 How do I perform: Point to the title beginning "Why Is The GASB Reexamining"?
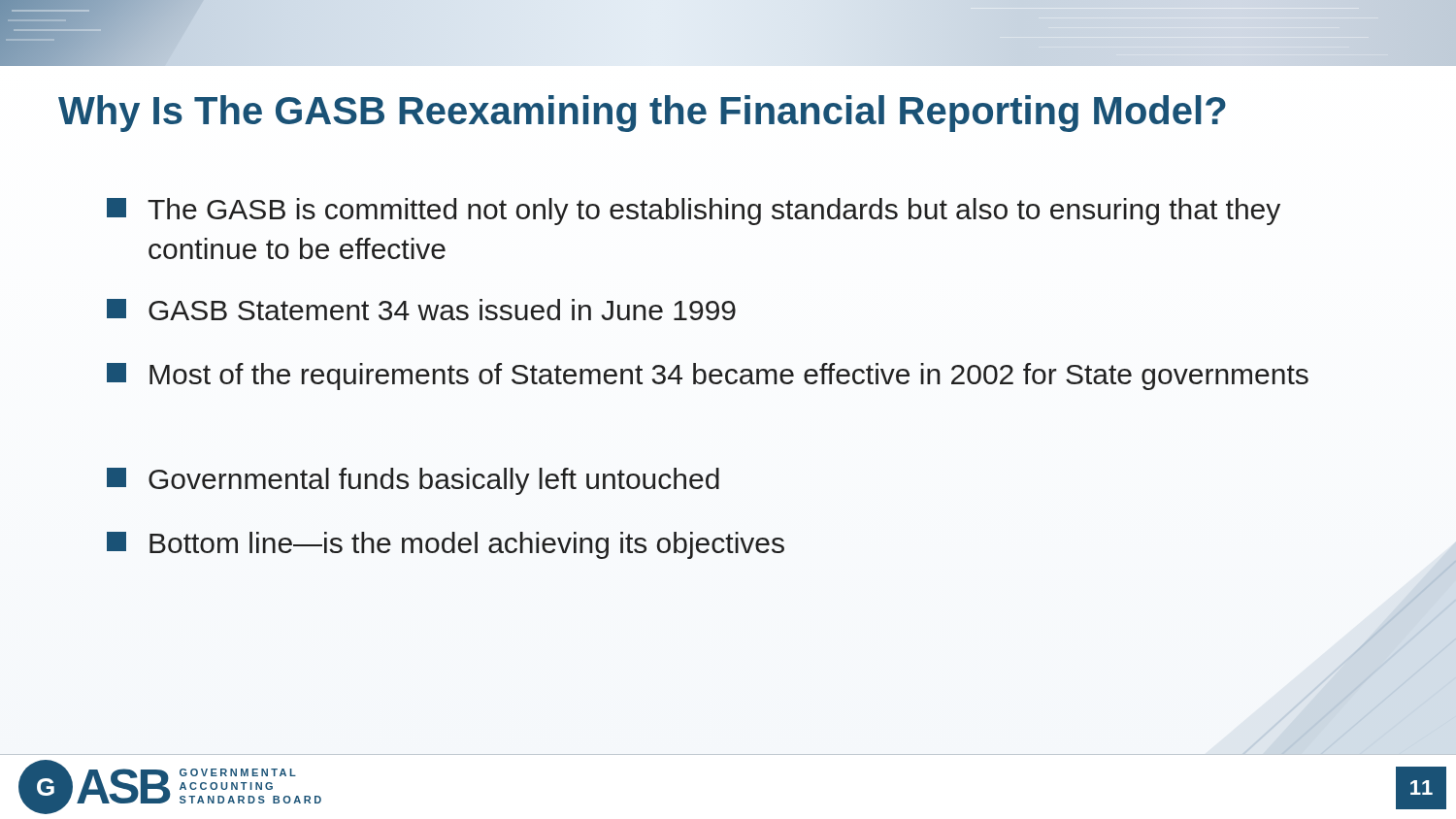[x=728, y=111]
